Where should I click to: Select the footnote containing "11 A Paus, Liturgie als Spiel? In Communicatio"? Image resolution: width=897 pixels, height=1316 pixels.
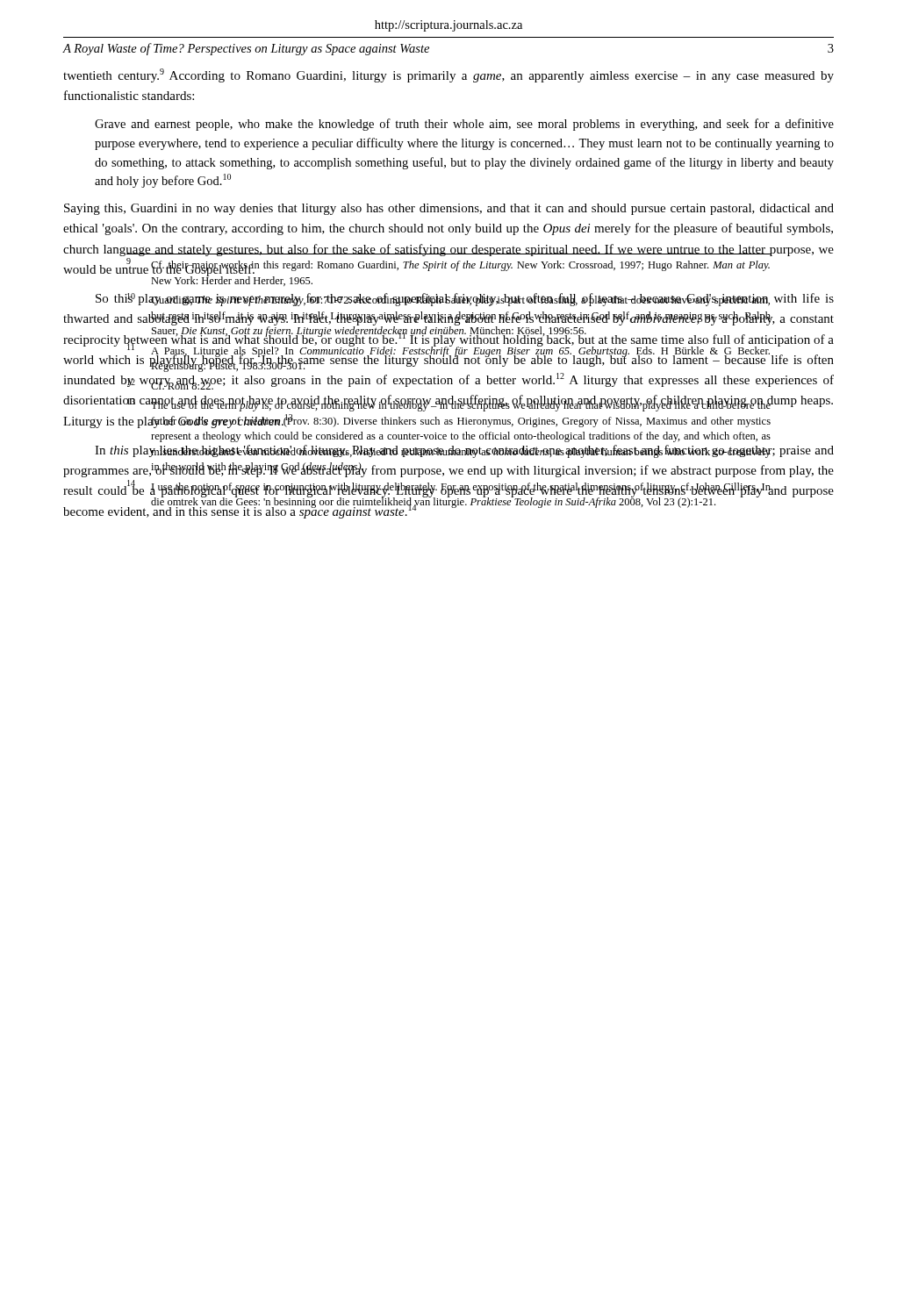pos(448,359)
